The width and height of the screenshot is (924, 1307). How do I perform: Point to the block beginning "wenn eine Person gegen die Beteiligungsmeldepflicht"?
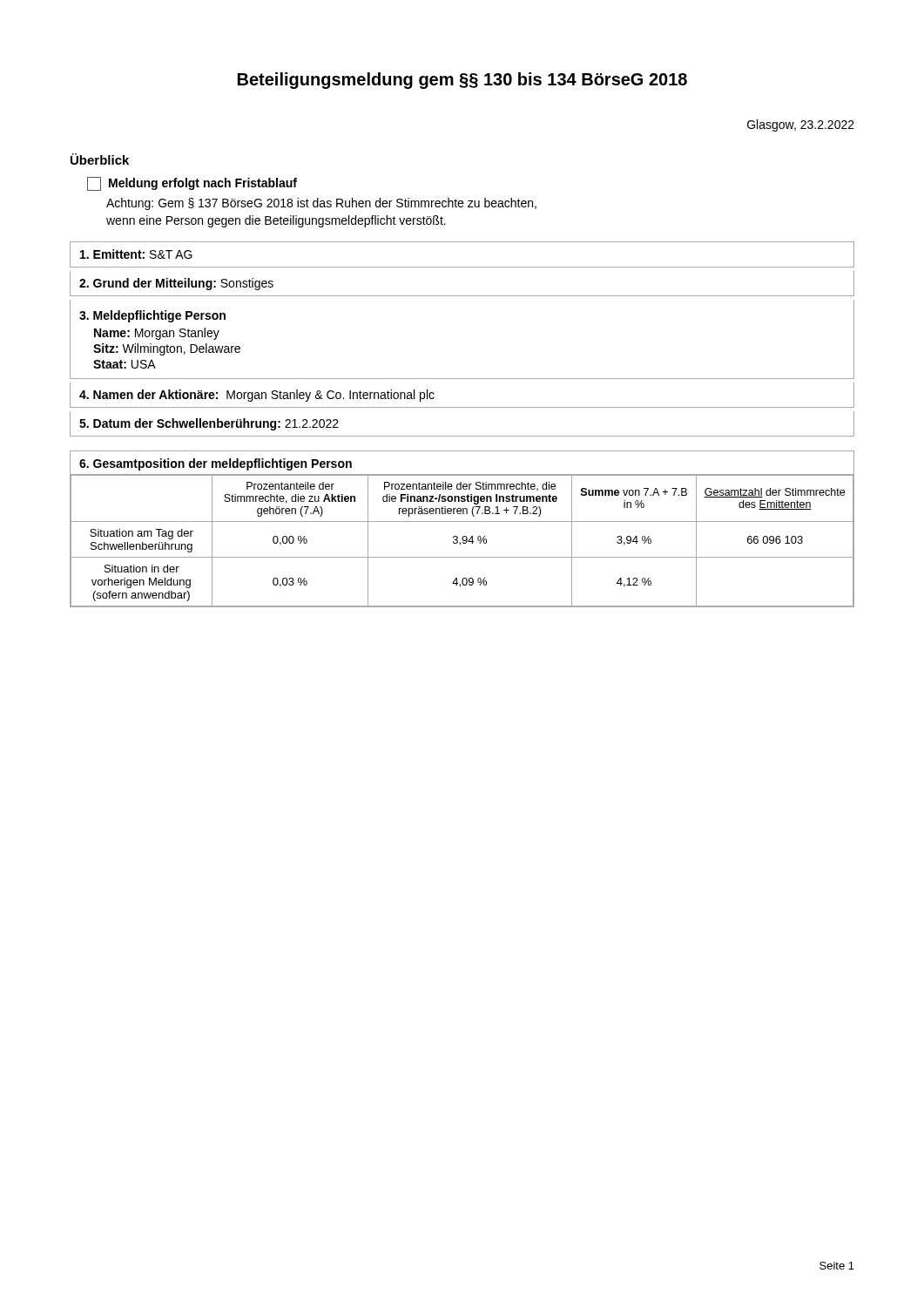[276, 220]
